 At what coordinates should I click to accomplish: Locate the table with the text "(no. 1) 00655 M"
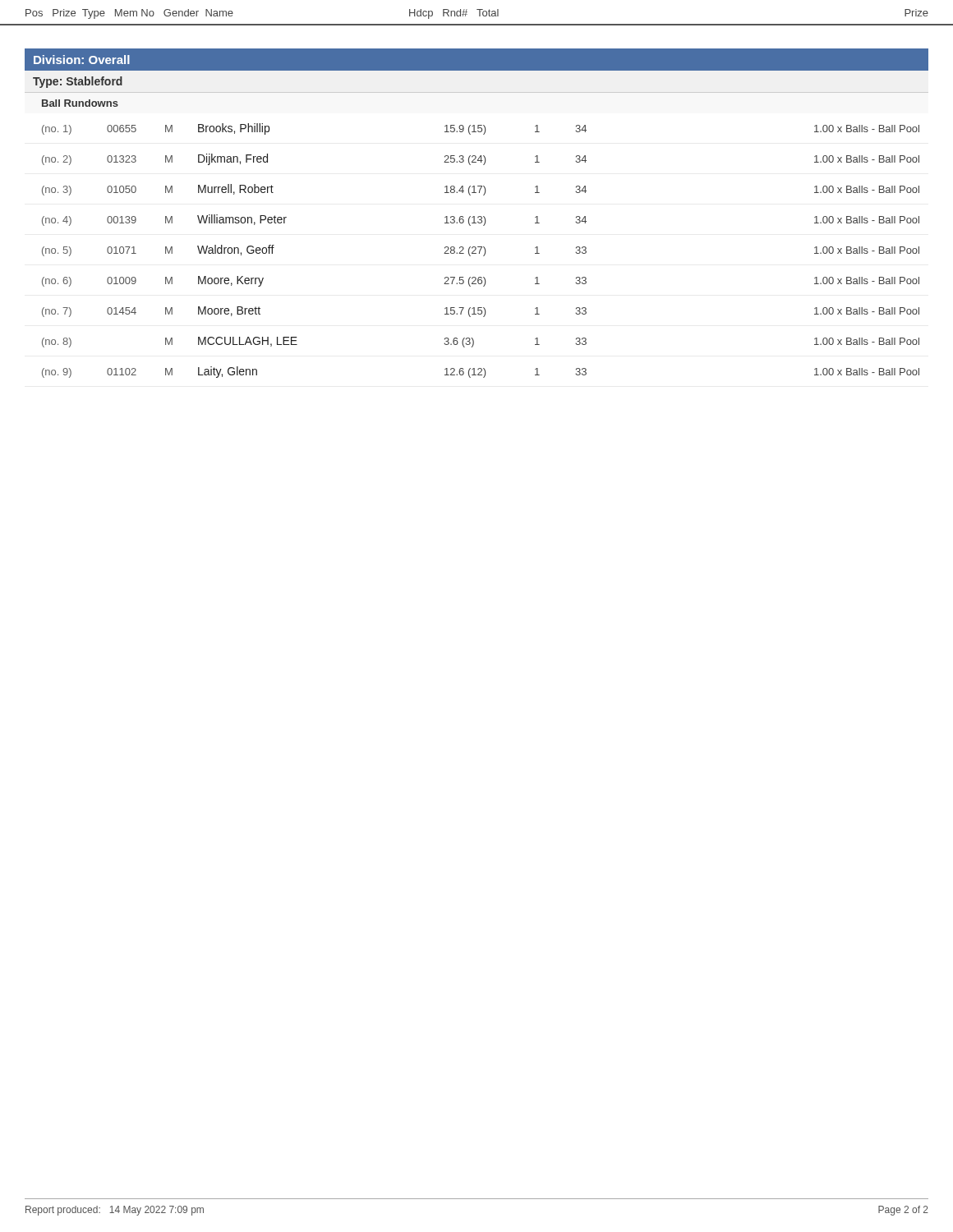tap(476, 250)
